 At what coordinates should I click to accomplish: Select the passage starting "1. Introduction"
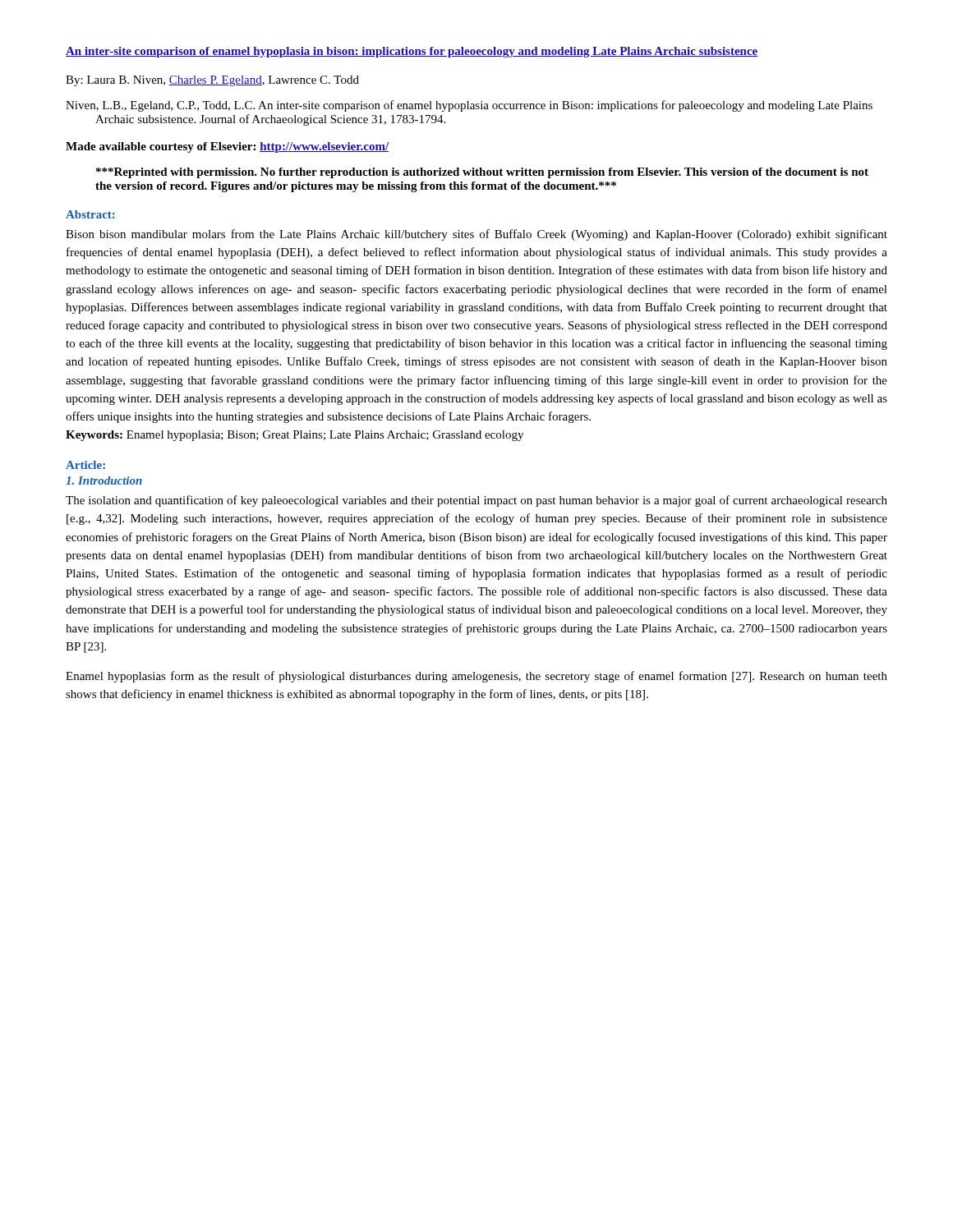pos(104,481)
